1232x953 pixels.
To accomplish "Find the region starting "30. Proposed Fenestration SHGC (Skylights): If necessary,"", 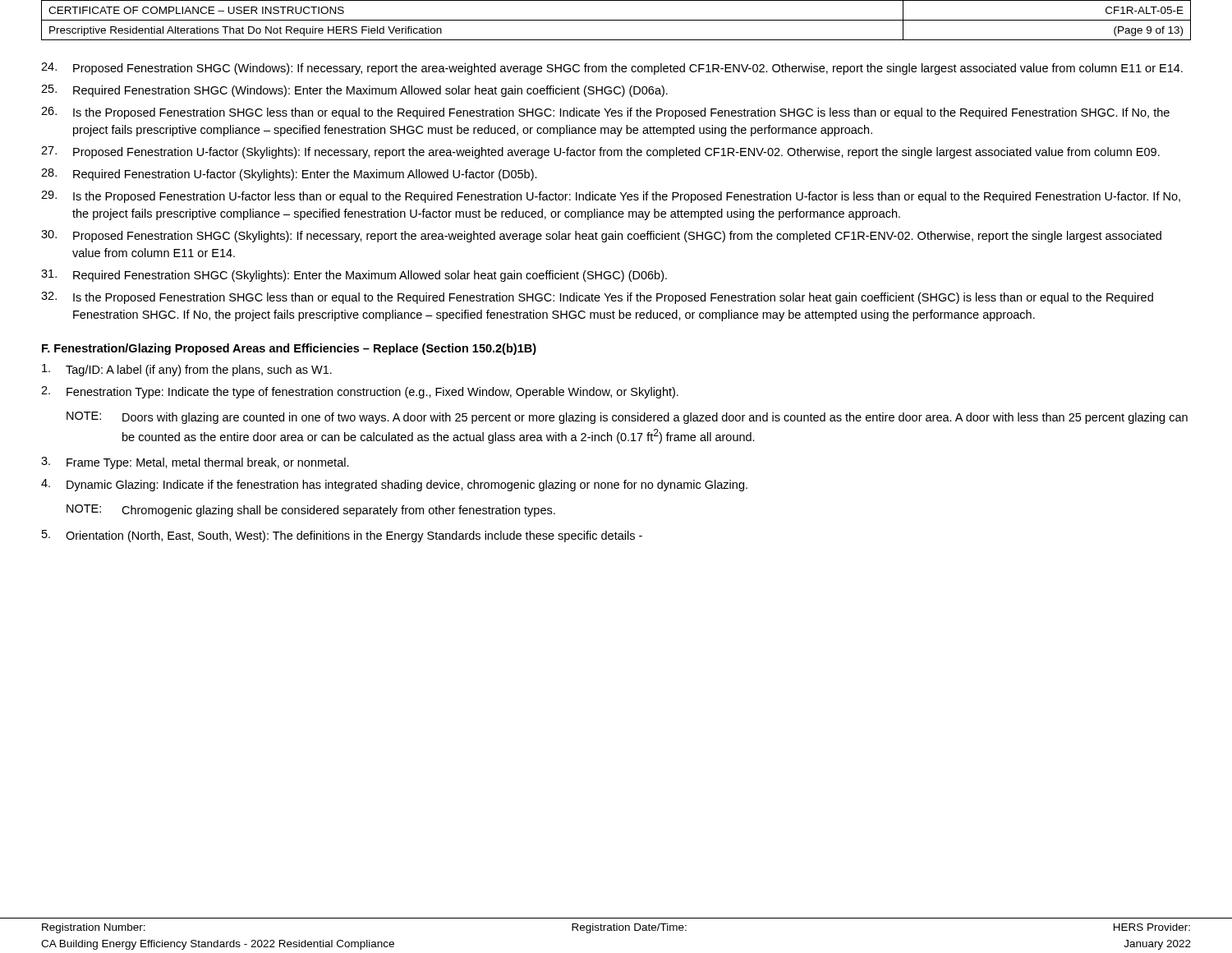I will 616,245.
